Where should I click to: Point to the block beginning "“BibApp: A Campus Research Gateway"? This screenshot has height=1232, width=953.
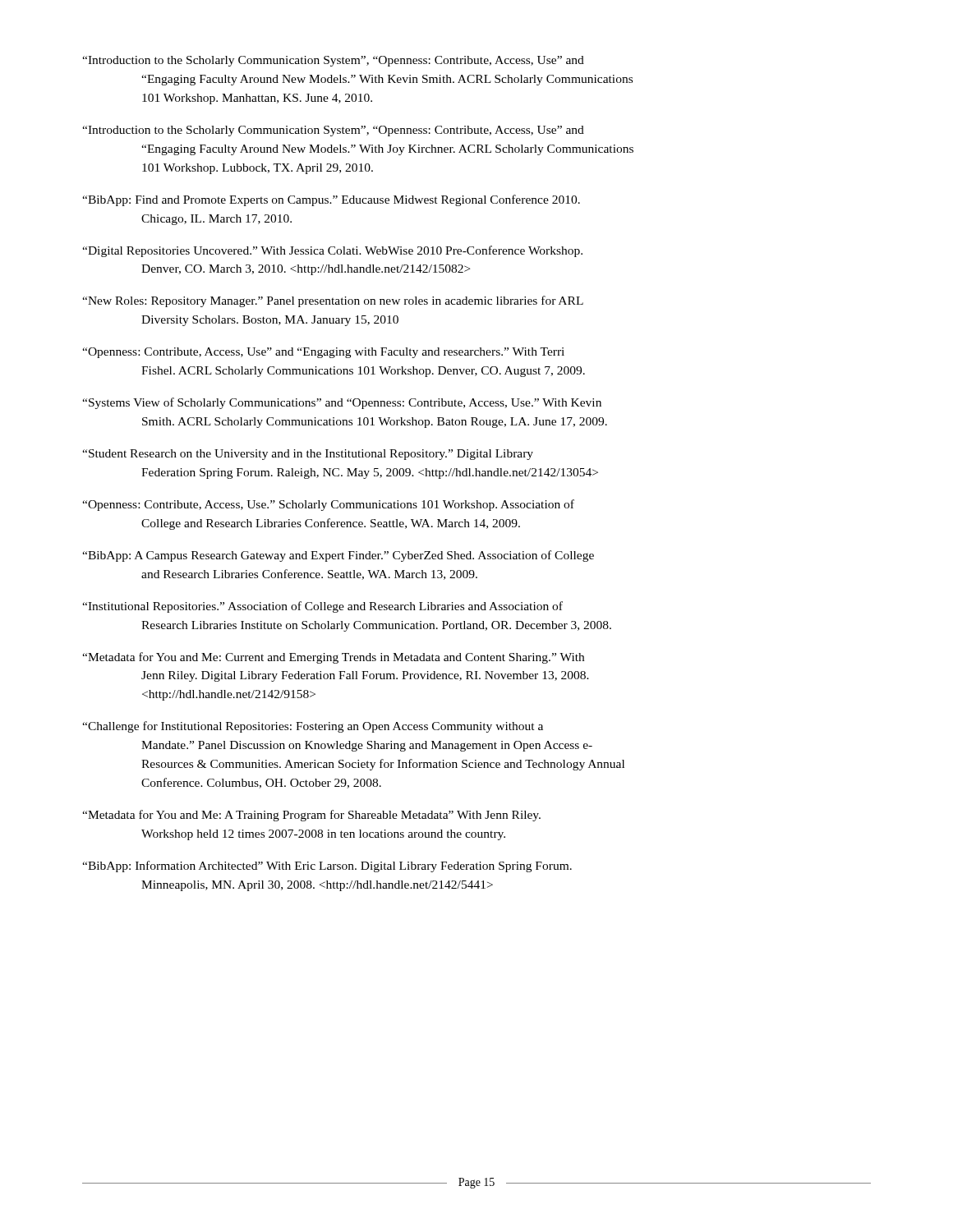[476, 566]
